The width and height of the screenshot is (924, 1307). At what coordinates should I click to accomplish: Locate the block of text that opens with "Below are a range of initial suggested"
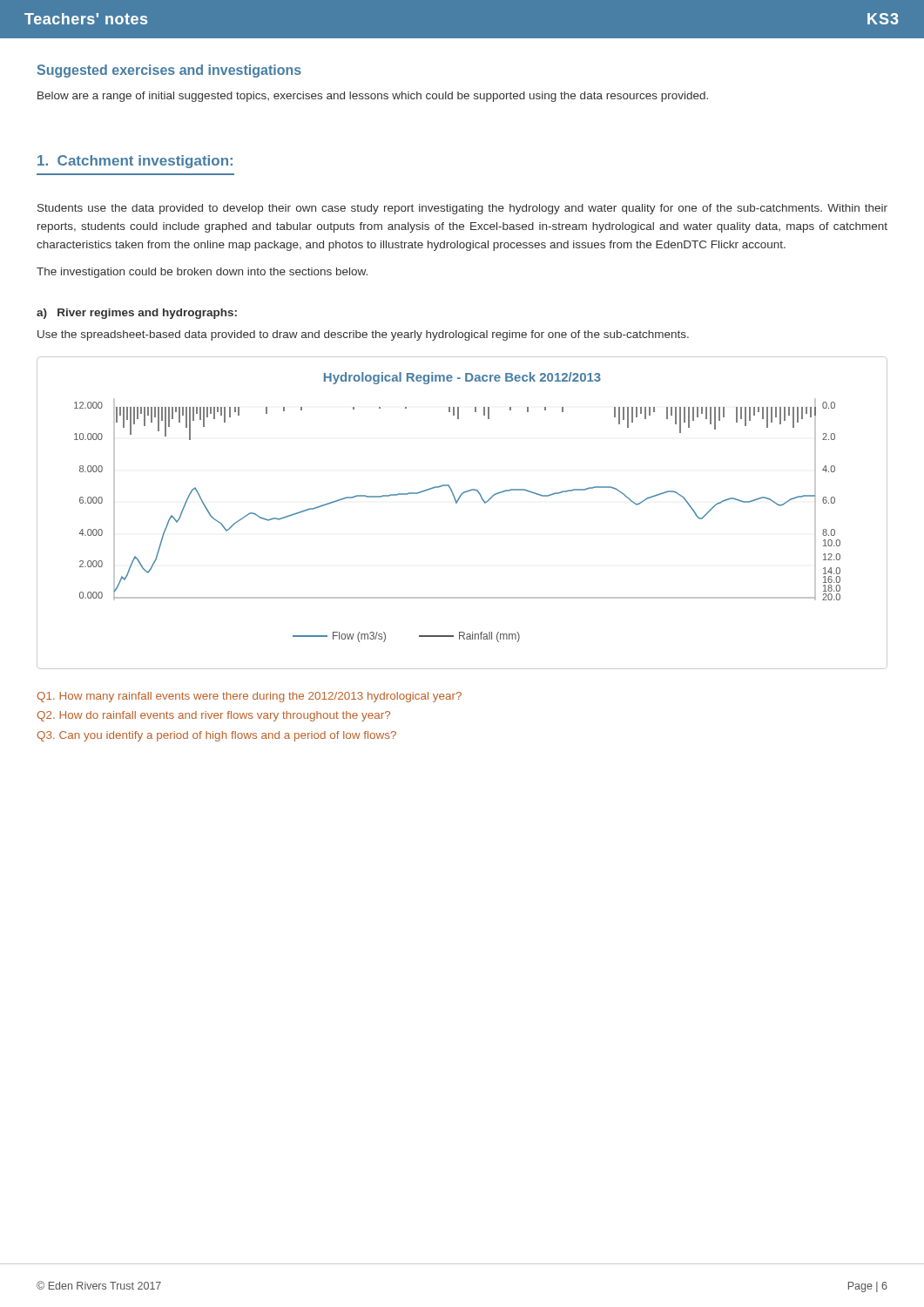(373, 95)
